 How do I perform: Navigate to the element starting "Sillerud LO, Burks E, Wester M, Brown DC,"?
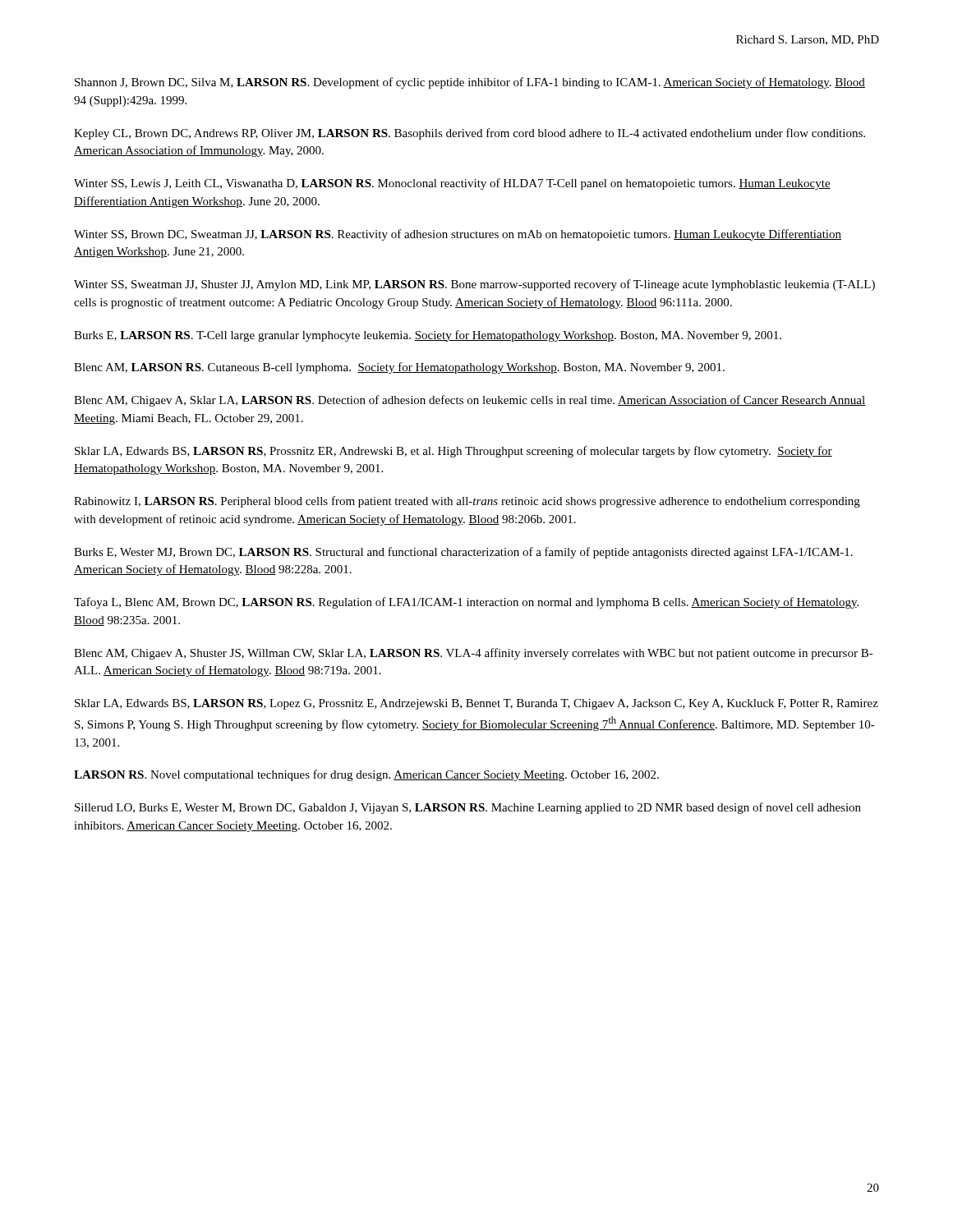(467, 816)
